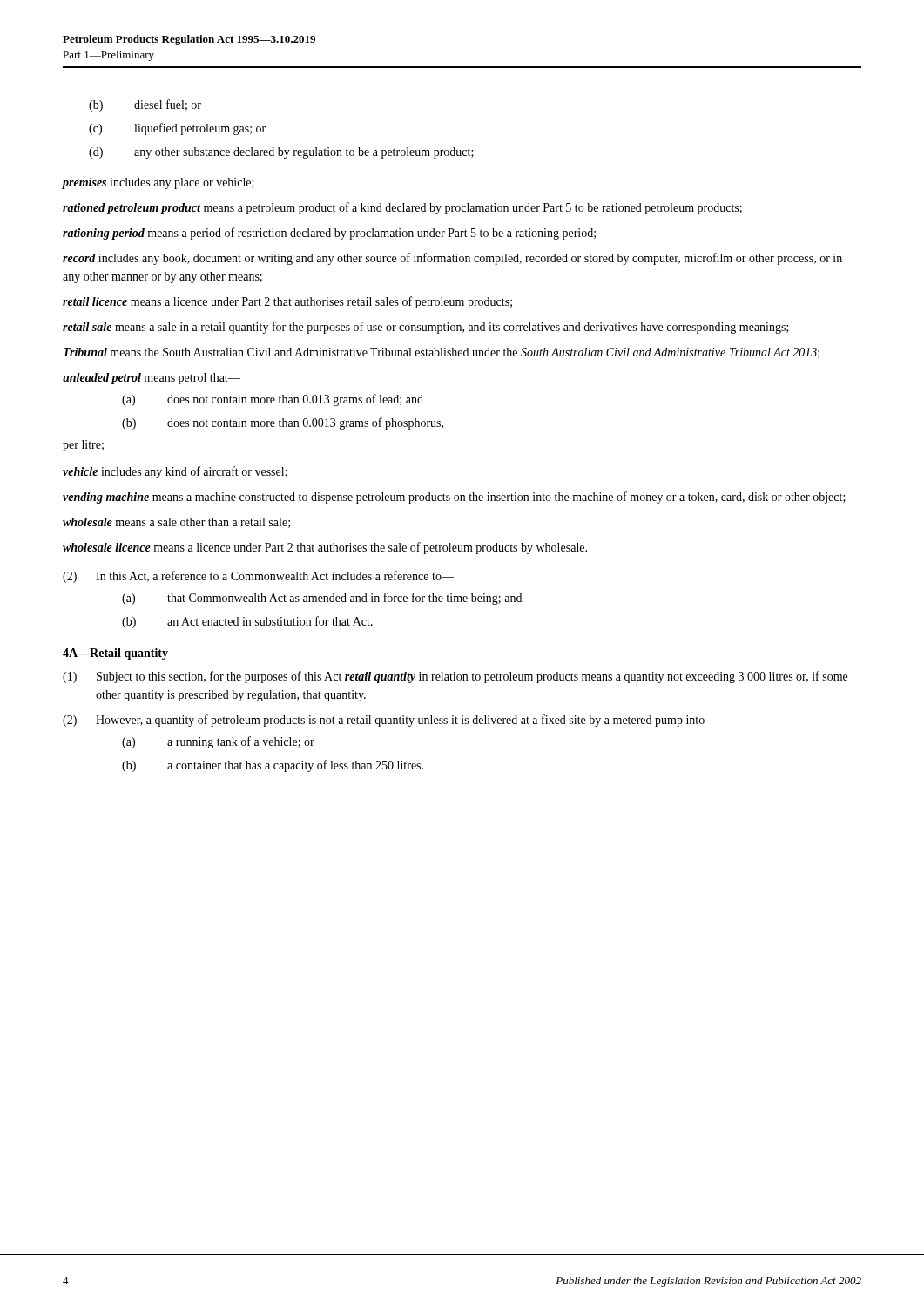This screenshot has height=1307, width=924.
Task: Point to the text starting "per litre;"
Action: [x=84, y=445]
